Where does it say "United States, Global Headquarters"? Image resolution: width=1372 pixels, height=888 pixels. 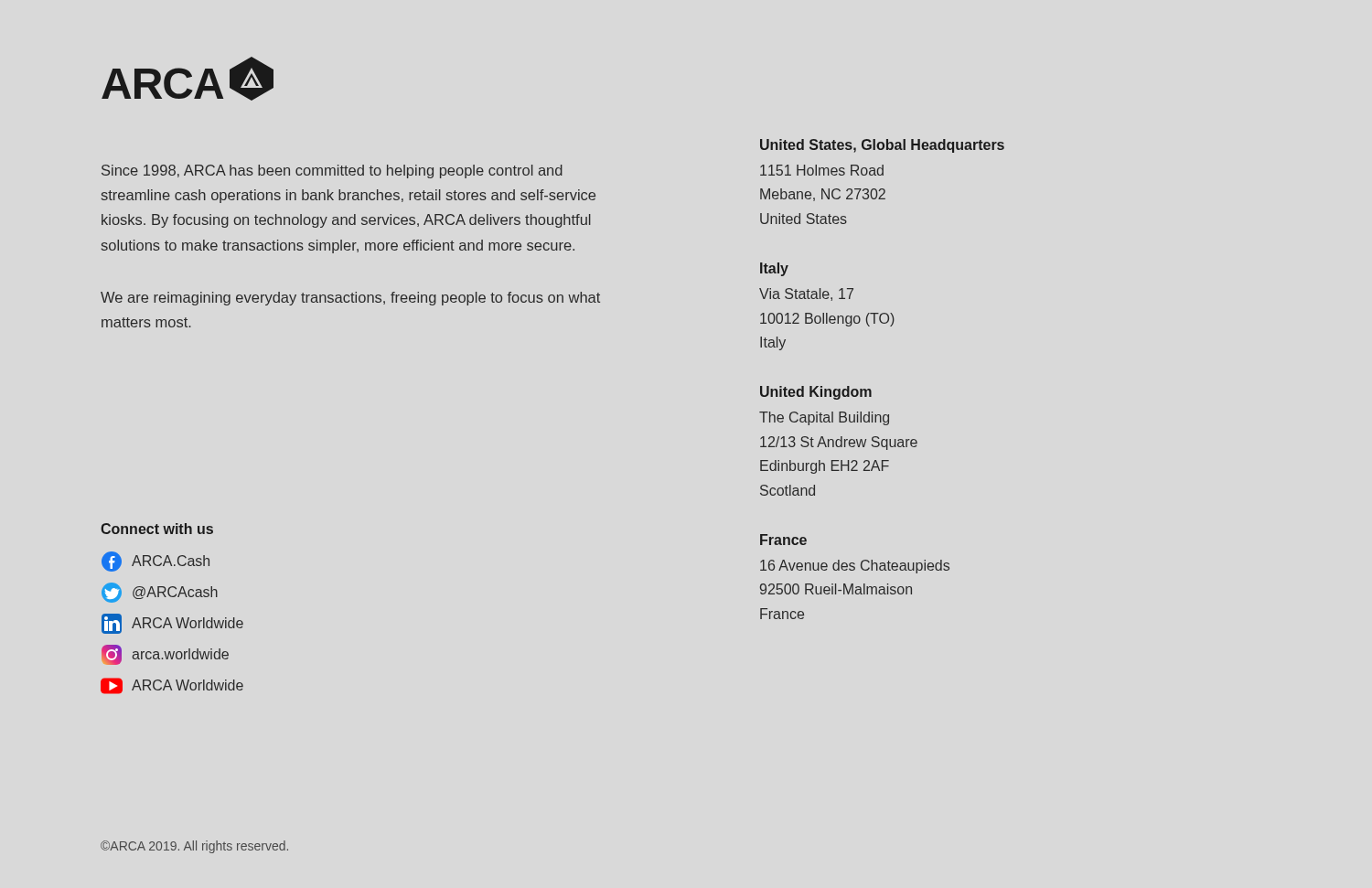882,145
